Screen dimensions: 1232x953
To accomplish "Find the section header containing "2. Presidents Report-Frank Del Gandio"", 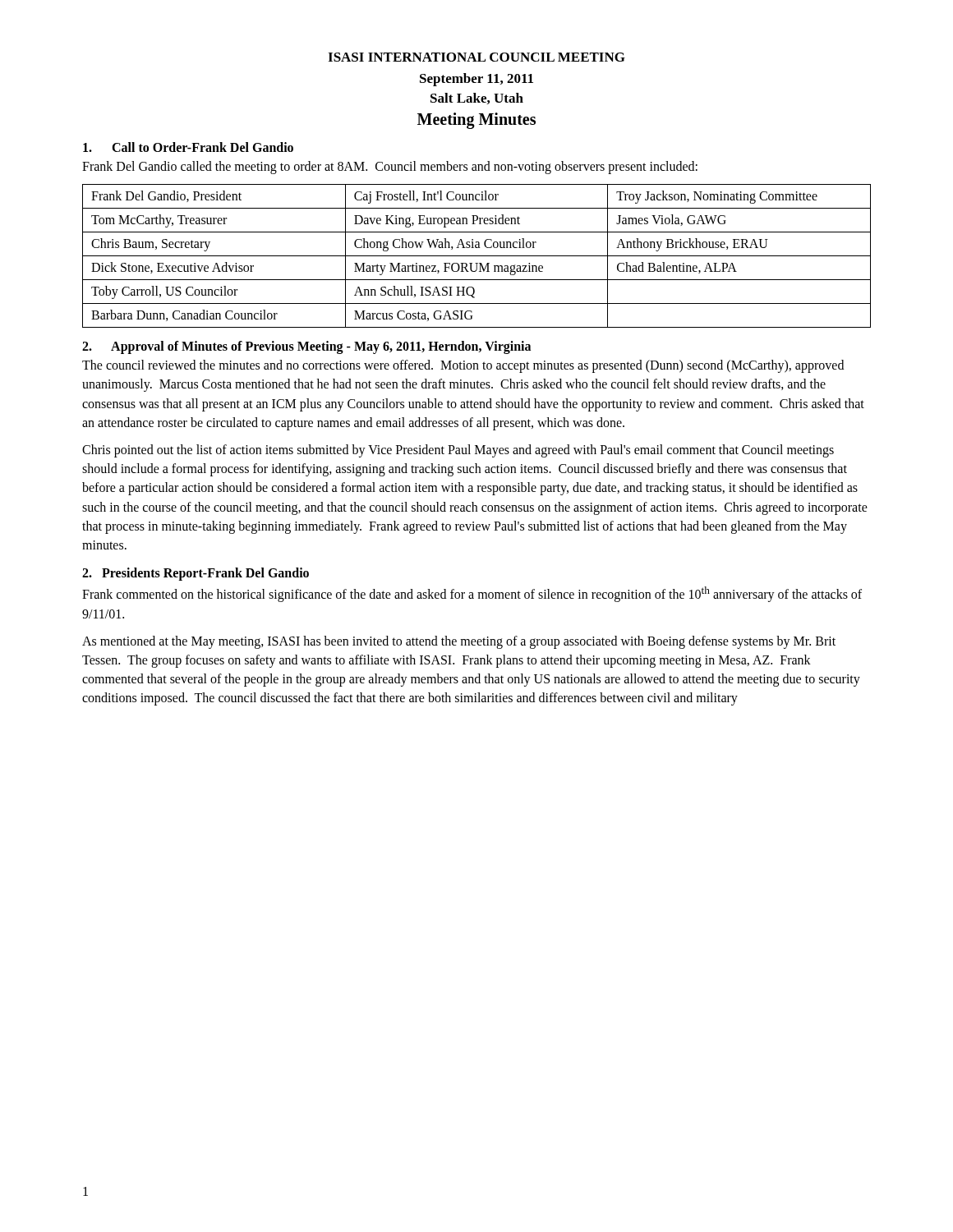I will (x=196, y=573).
